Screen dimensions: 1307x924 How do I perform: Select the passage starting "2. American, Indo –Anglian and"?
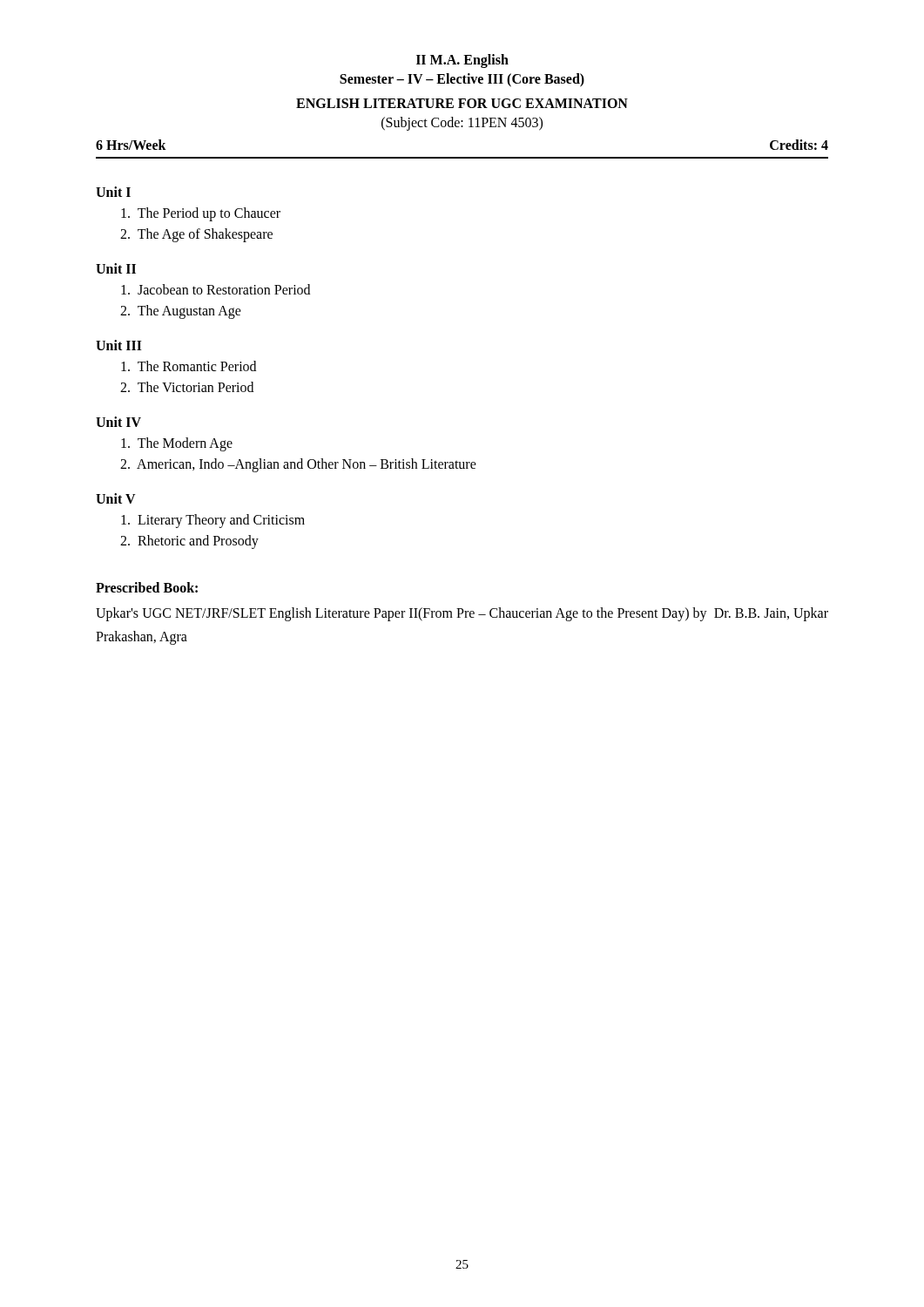pyautogui.click(x=298, y=464)
